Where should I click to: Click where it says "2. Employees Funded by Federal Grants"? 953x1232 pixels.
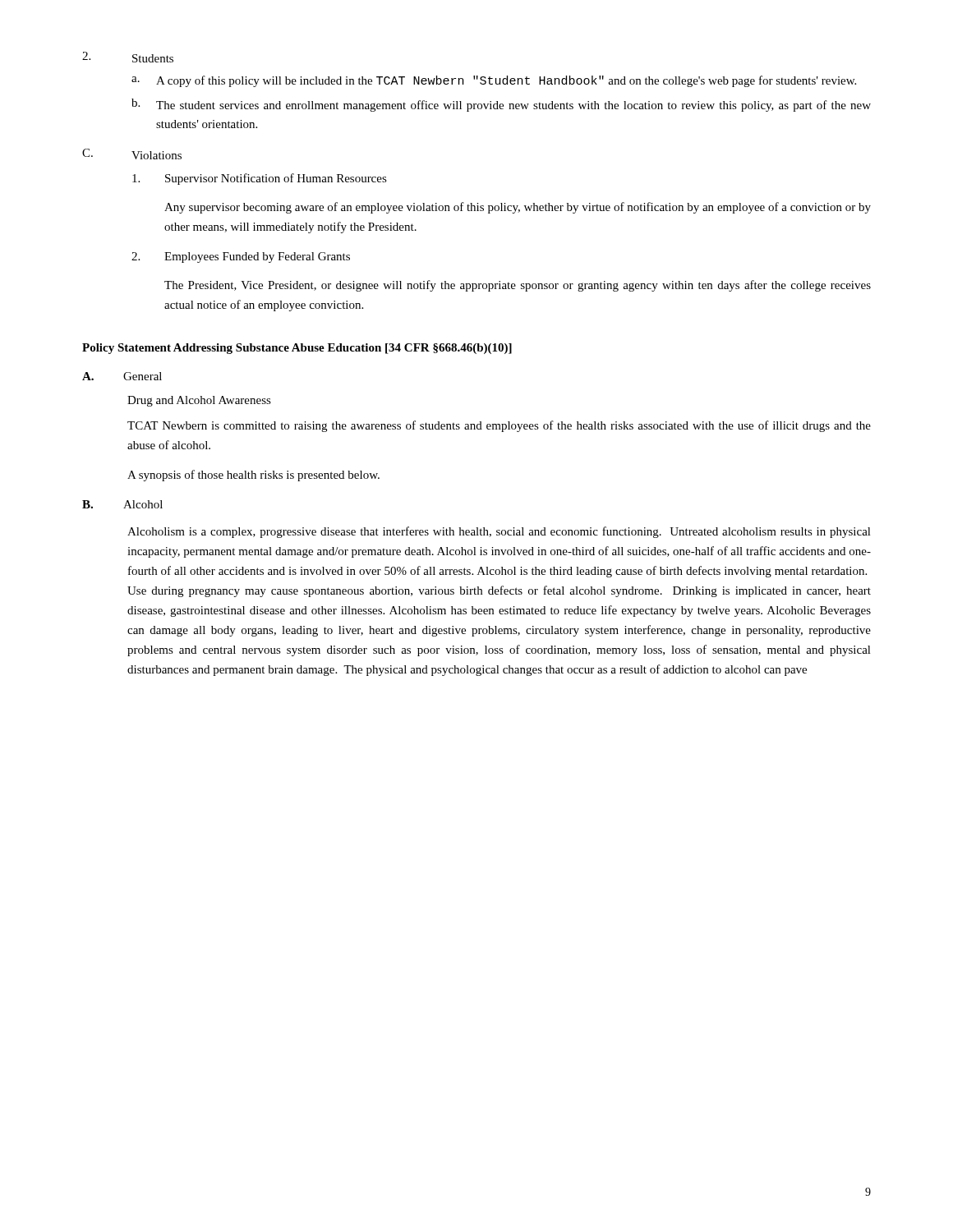(x=241, y=256)
